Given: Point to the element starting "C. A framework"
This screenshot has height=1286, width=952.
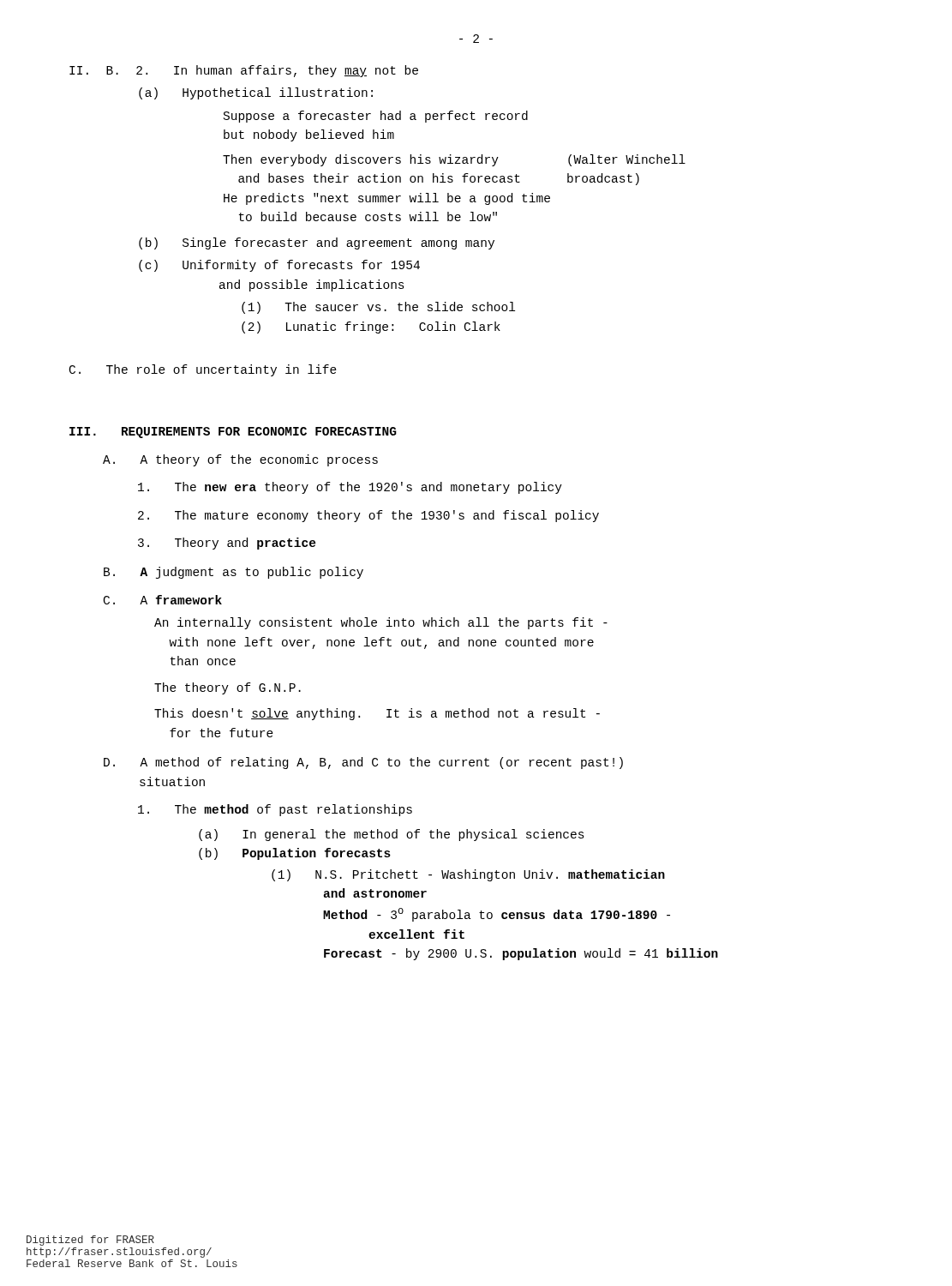Looking at the screenshot, I should tap(162, 601).
